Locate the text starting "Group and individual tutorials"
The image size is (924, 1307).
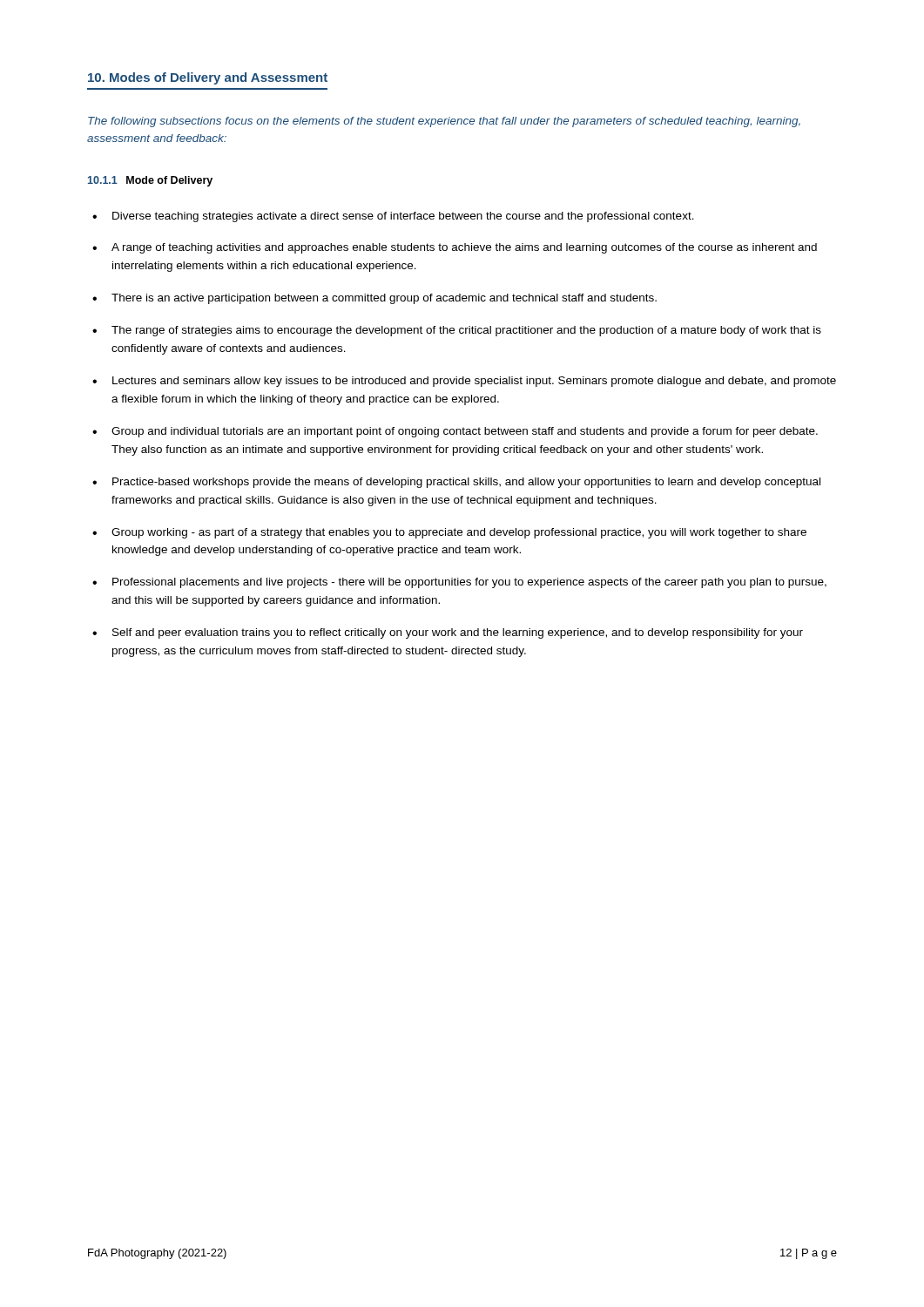pyautogui.click(x=462, y=441)
